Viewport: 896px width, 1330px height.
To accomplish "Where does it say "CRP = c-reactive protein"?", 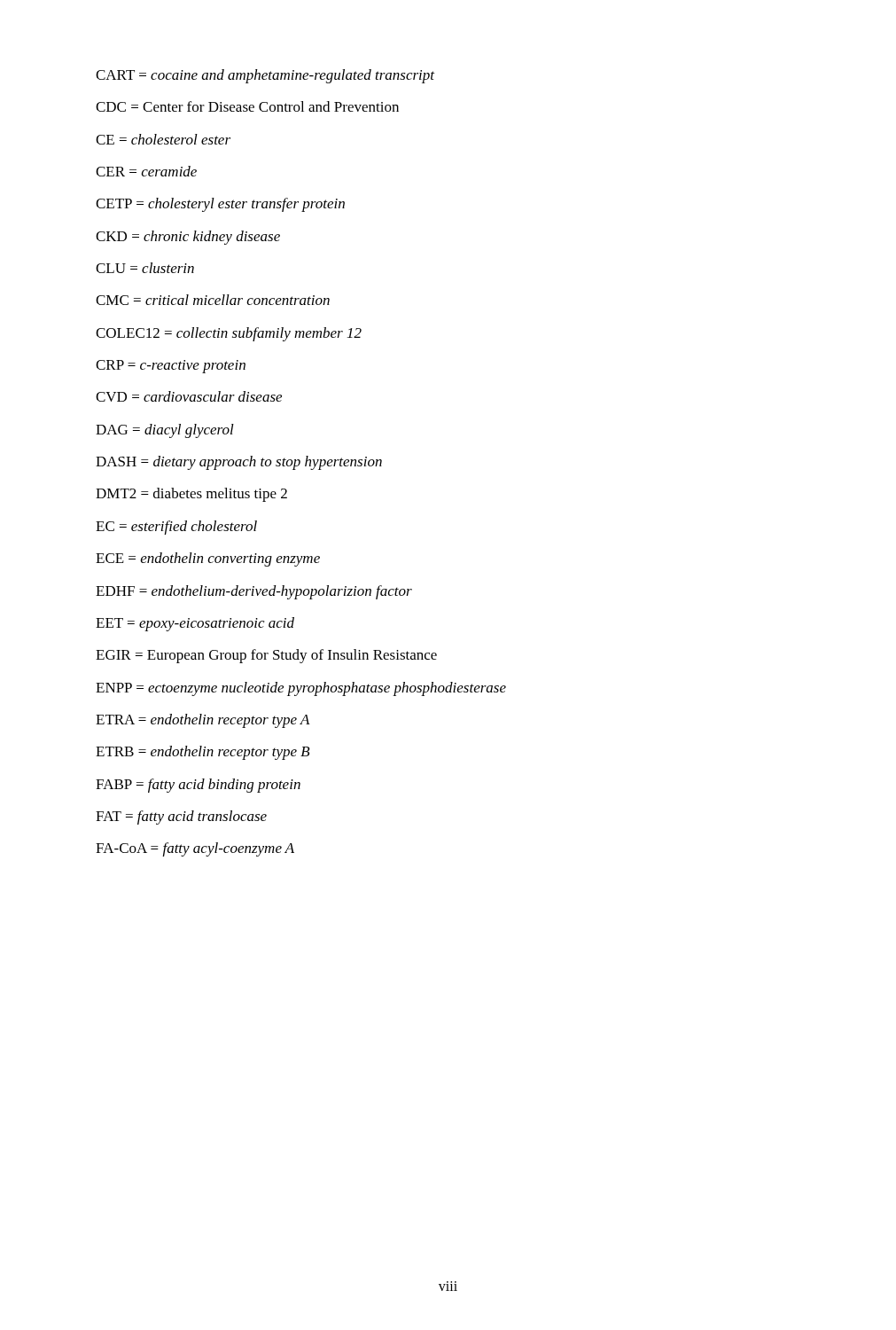I will 171,365.
